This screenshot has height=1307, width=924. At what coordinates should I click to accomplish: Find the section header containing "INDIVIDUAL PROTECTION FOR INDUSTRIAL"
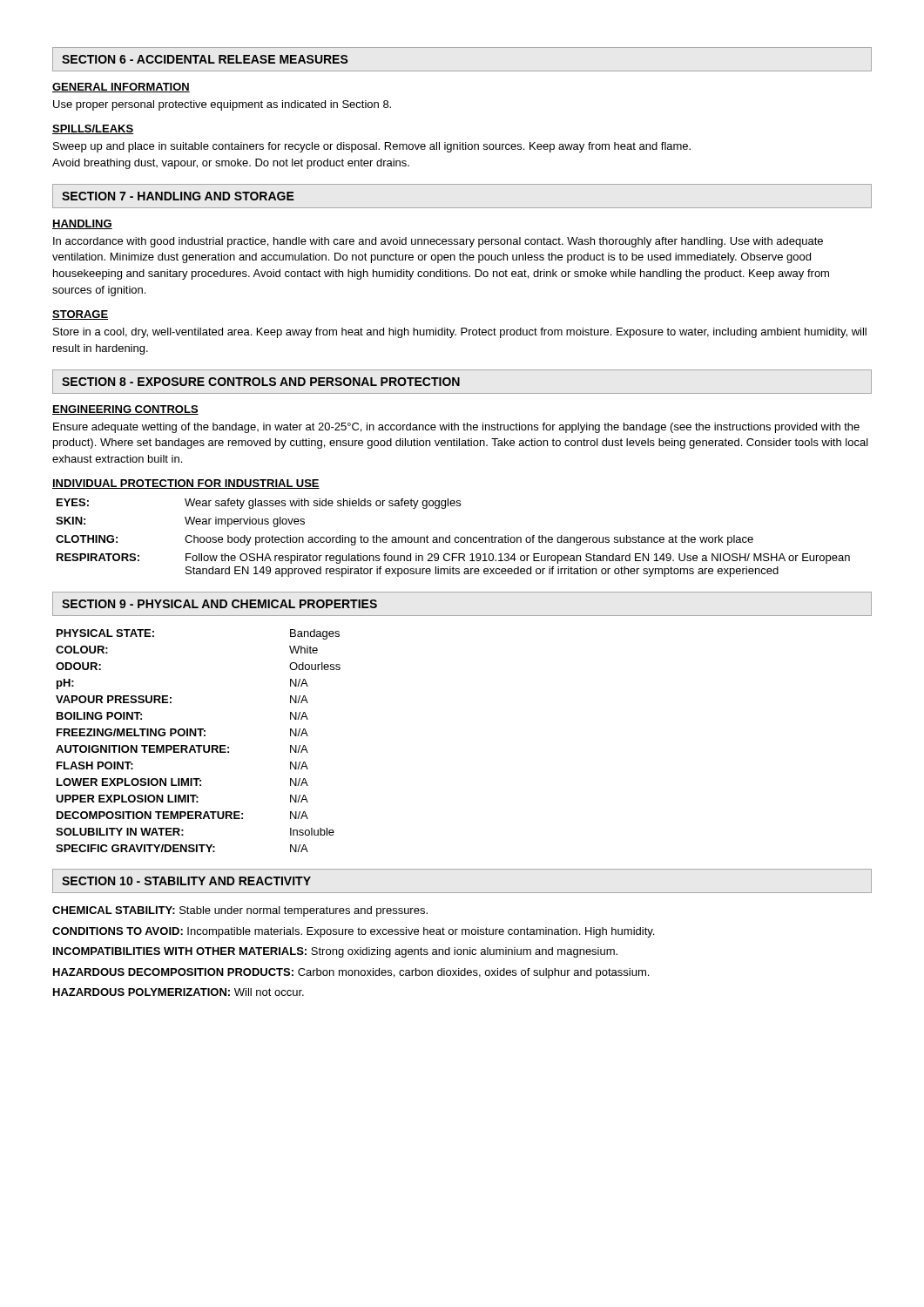point(186,483)
